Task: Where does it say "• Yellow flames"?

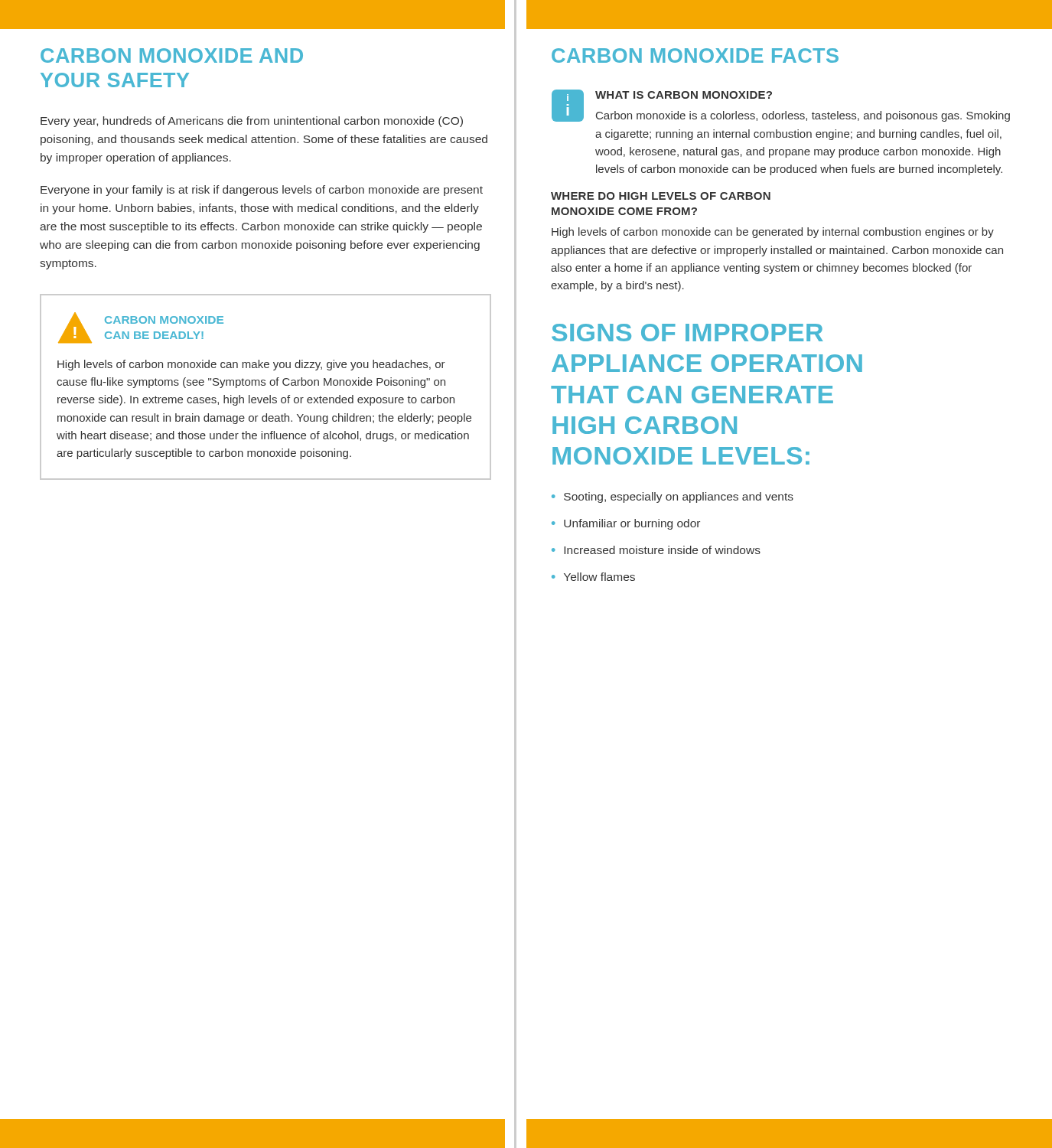Action: [593, 578]
